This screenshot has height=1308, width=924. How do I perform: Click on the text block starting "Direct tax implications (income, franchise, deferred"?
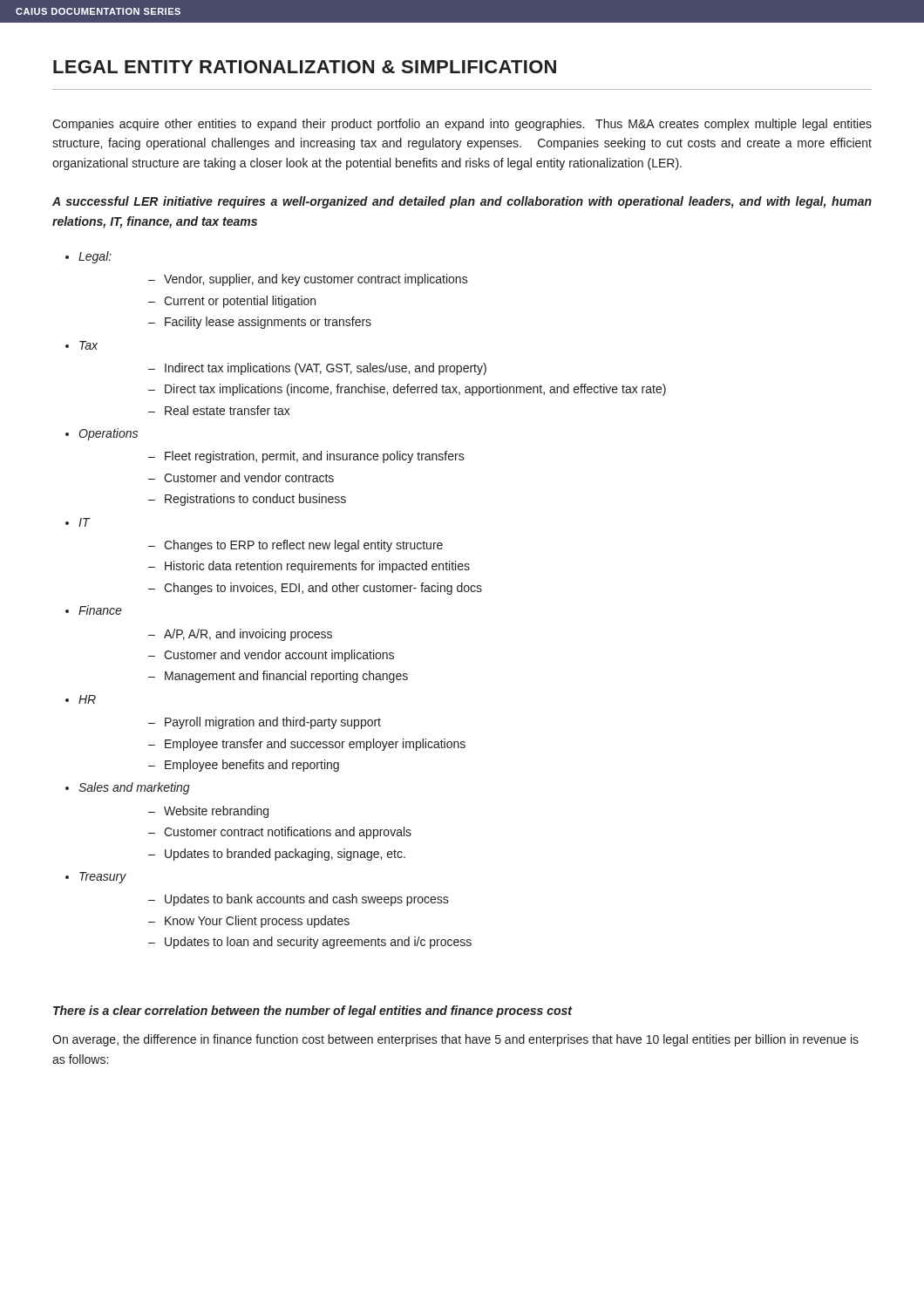[415, 389]
